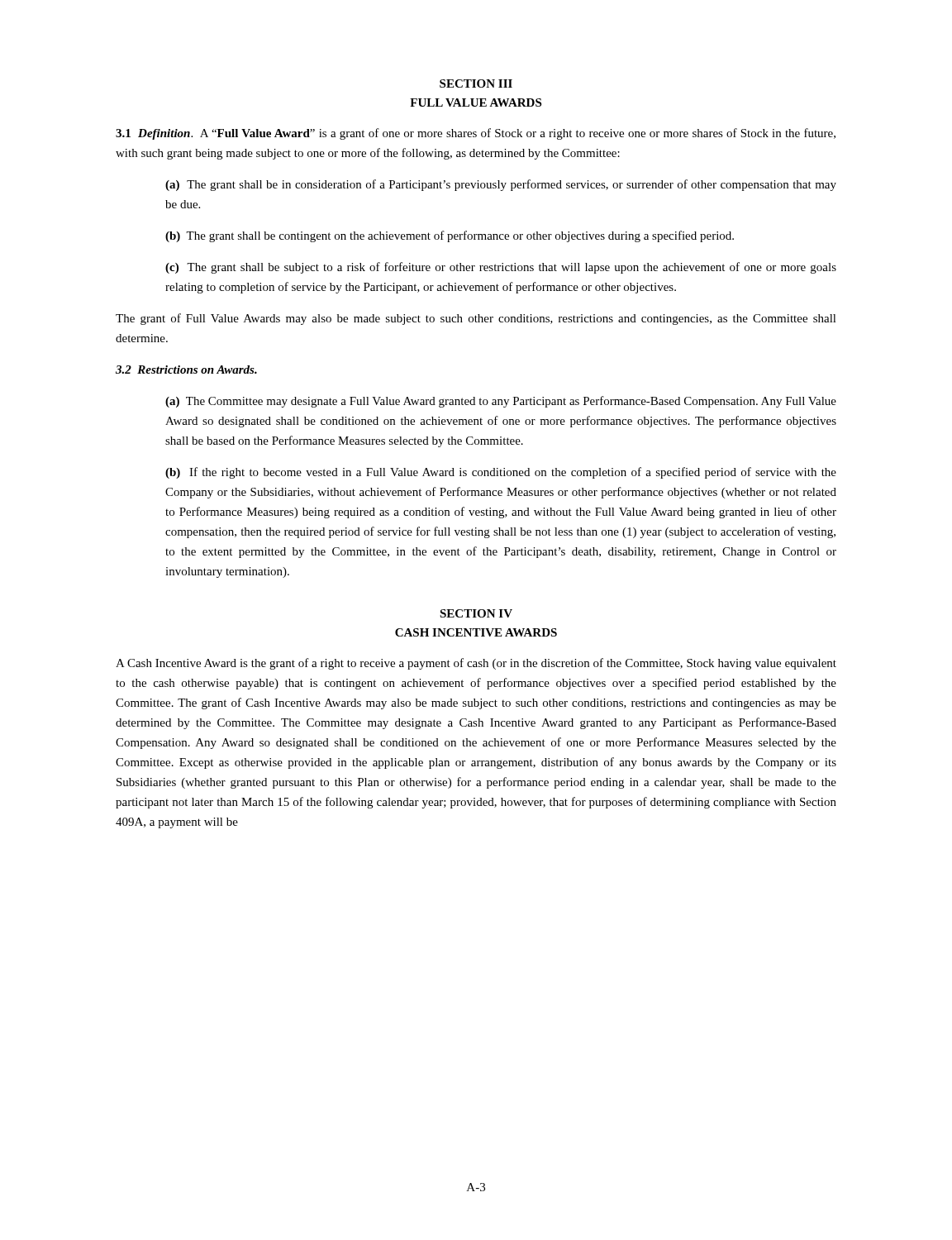Locate the element starting "A Cash Incentive Award"
The width and height of the screenshot is (952, 1240).
(x=476, y=742)
